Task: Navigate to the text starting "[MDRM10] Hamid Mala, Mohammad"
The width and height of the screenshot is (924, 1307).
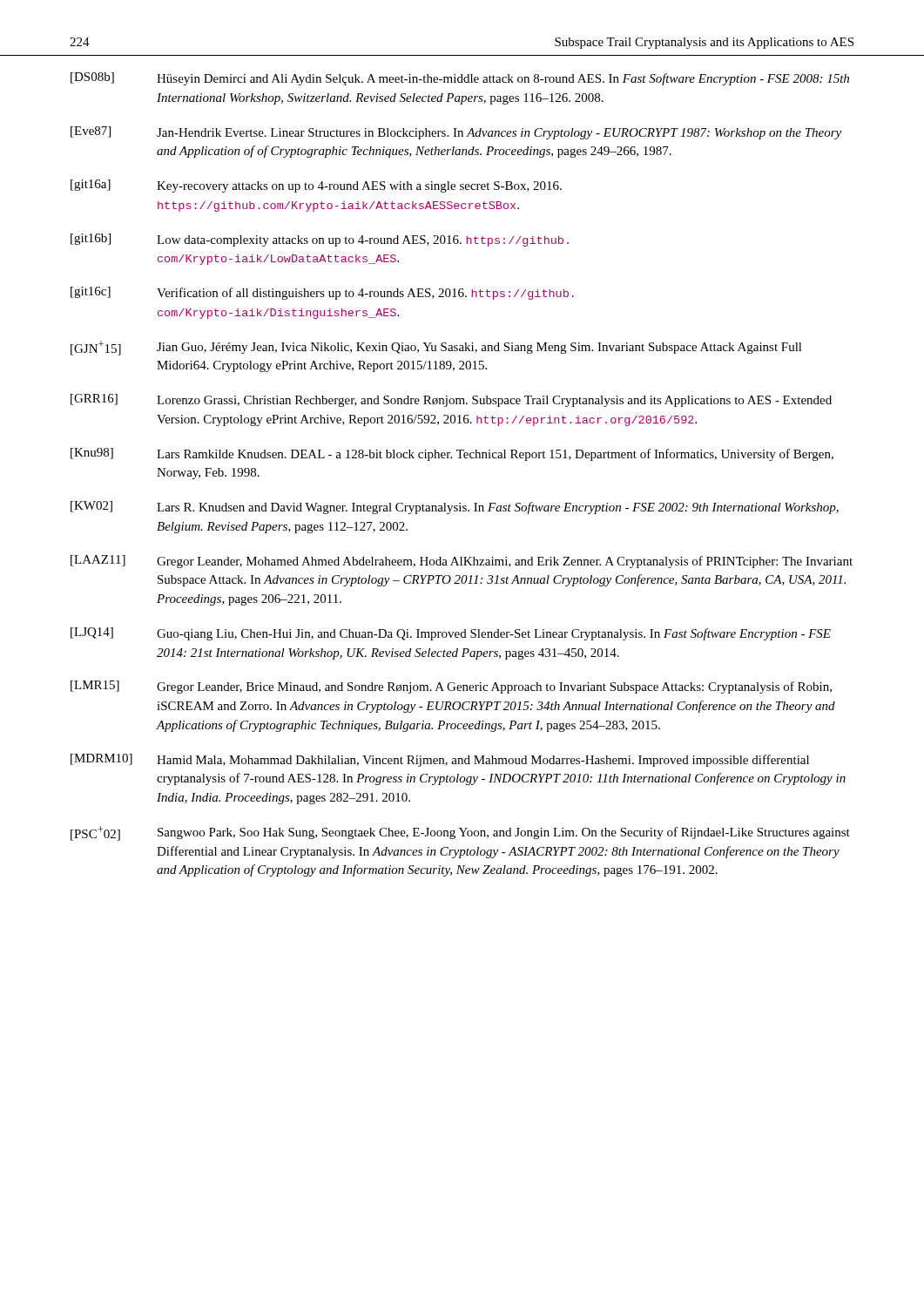Action: pos(462,779)
